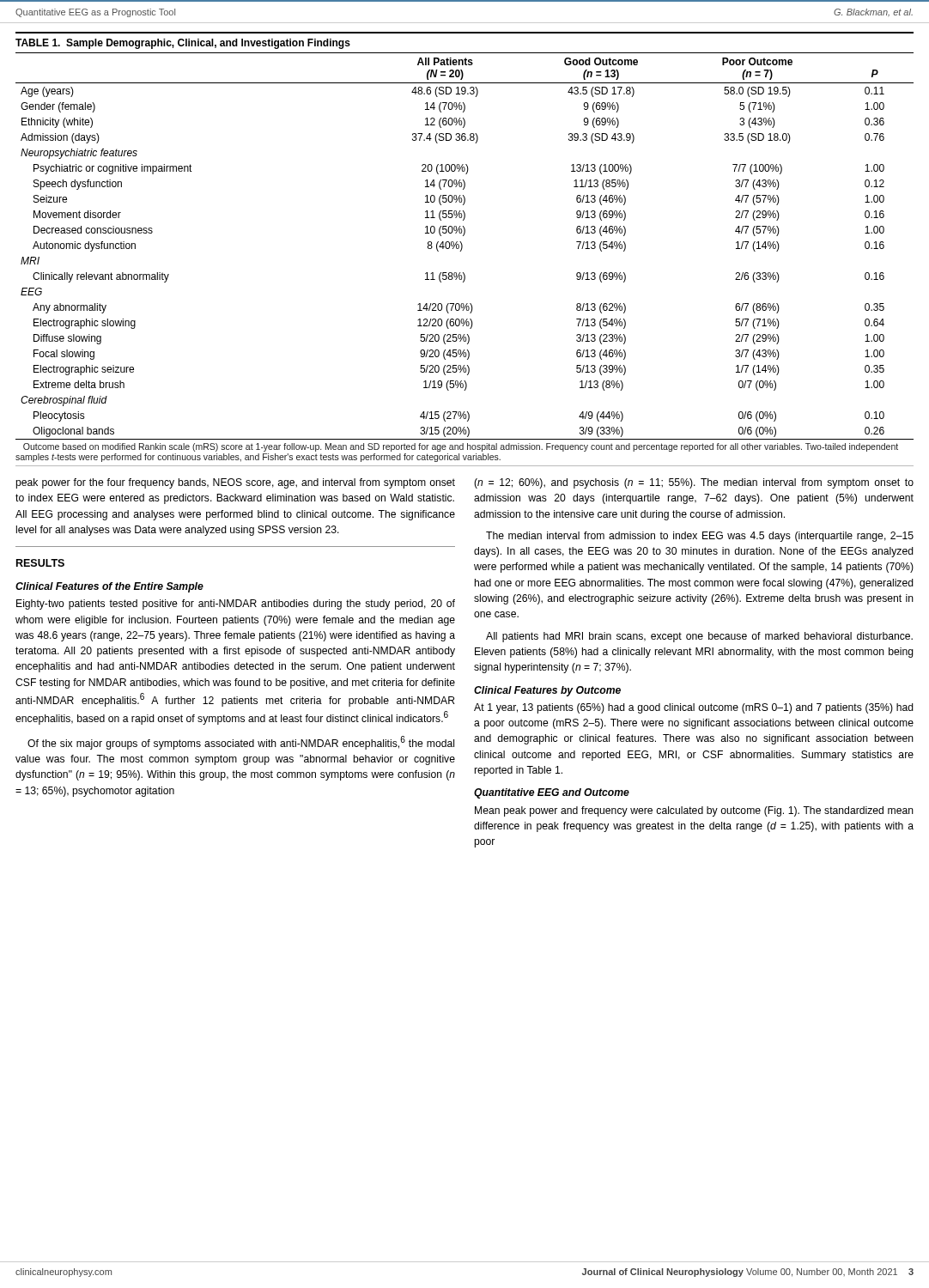Click on the table containing "Ethnicity (white)"
Viewport: 929px width, 1288px height.
click(x=464, y=246)
